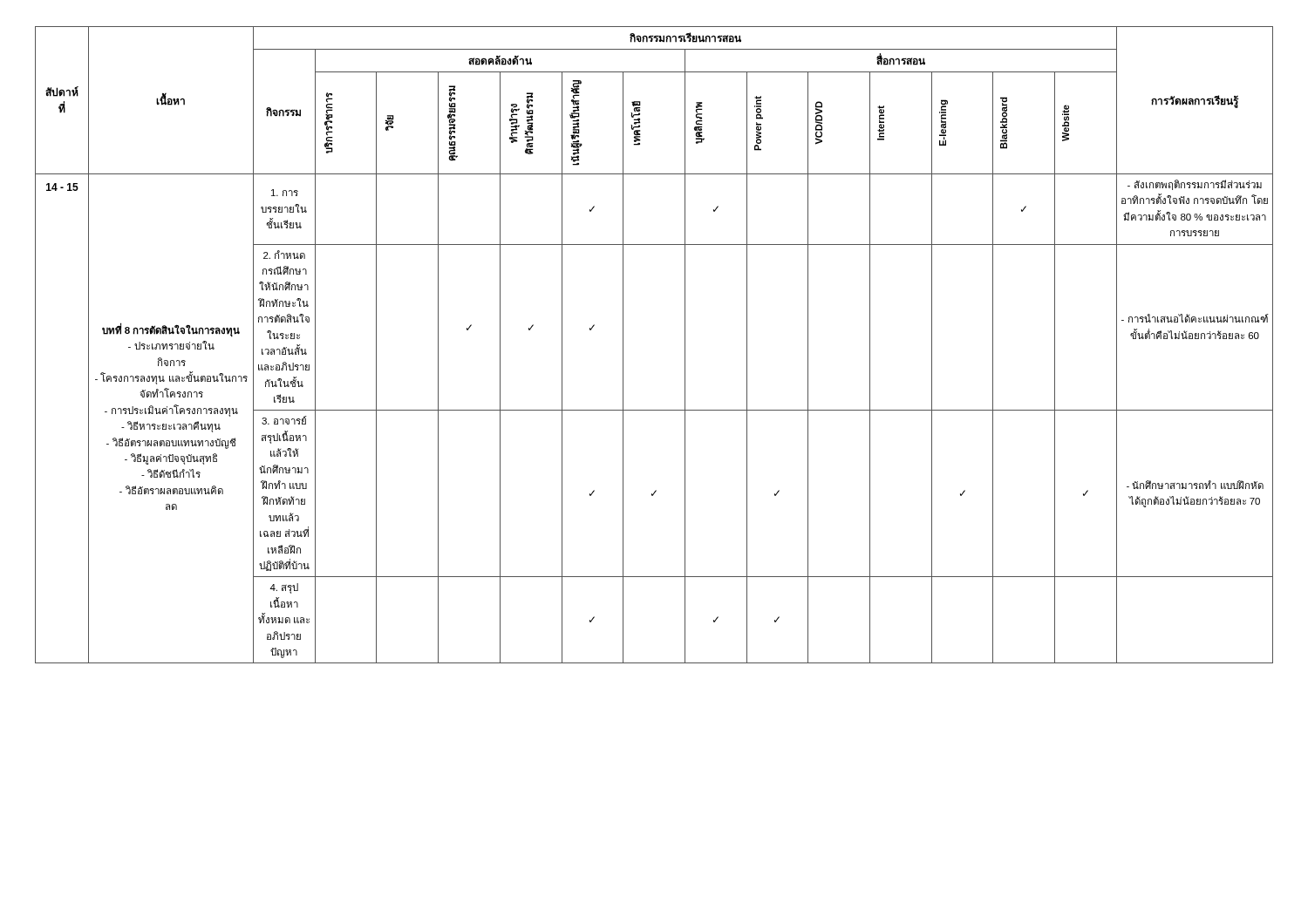Find the table that mentions "สัปดาห์ ที่"

pyautogui.click(x=654, y=345)
